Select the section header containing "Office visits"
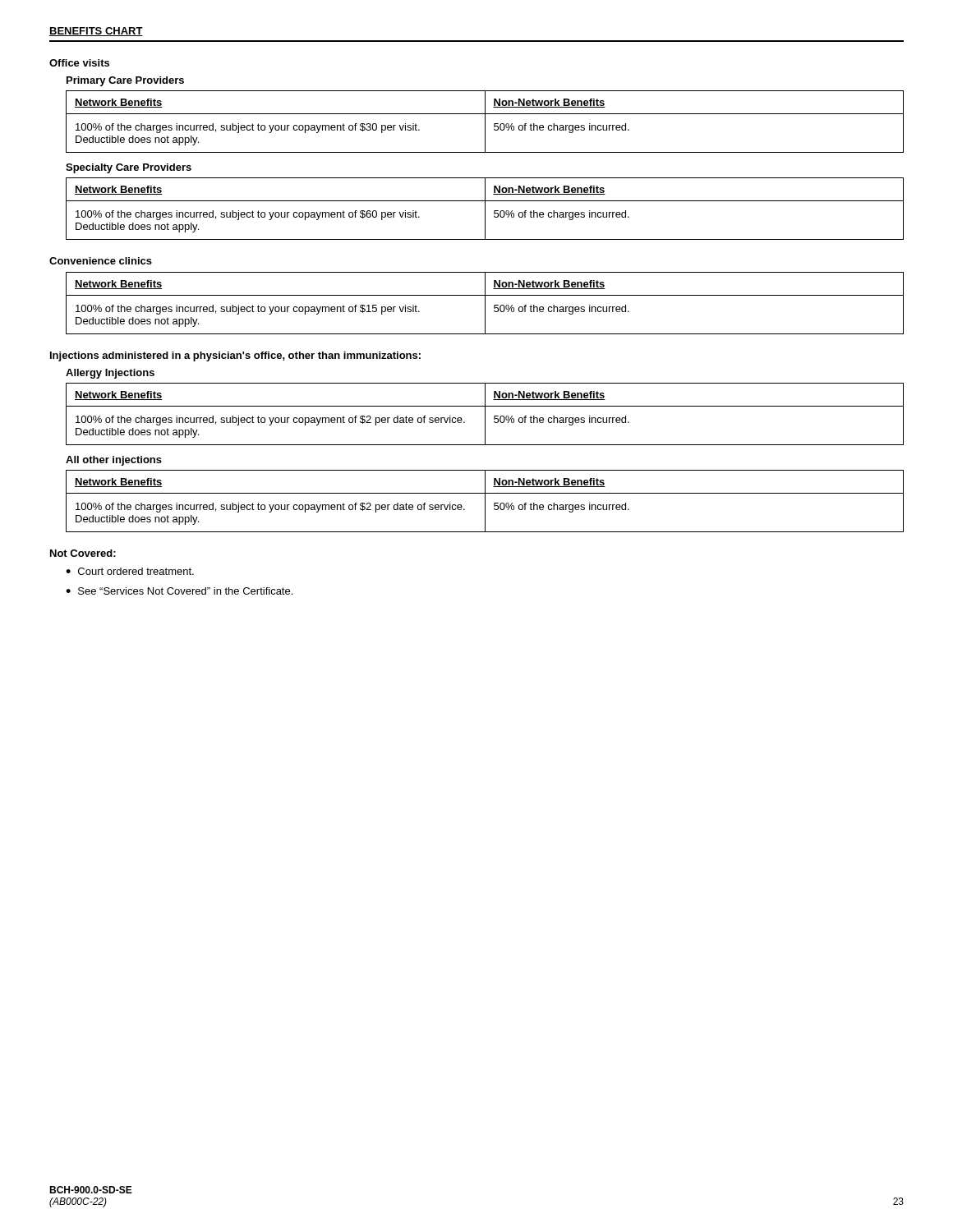953x1232 pixels. 80,63
